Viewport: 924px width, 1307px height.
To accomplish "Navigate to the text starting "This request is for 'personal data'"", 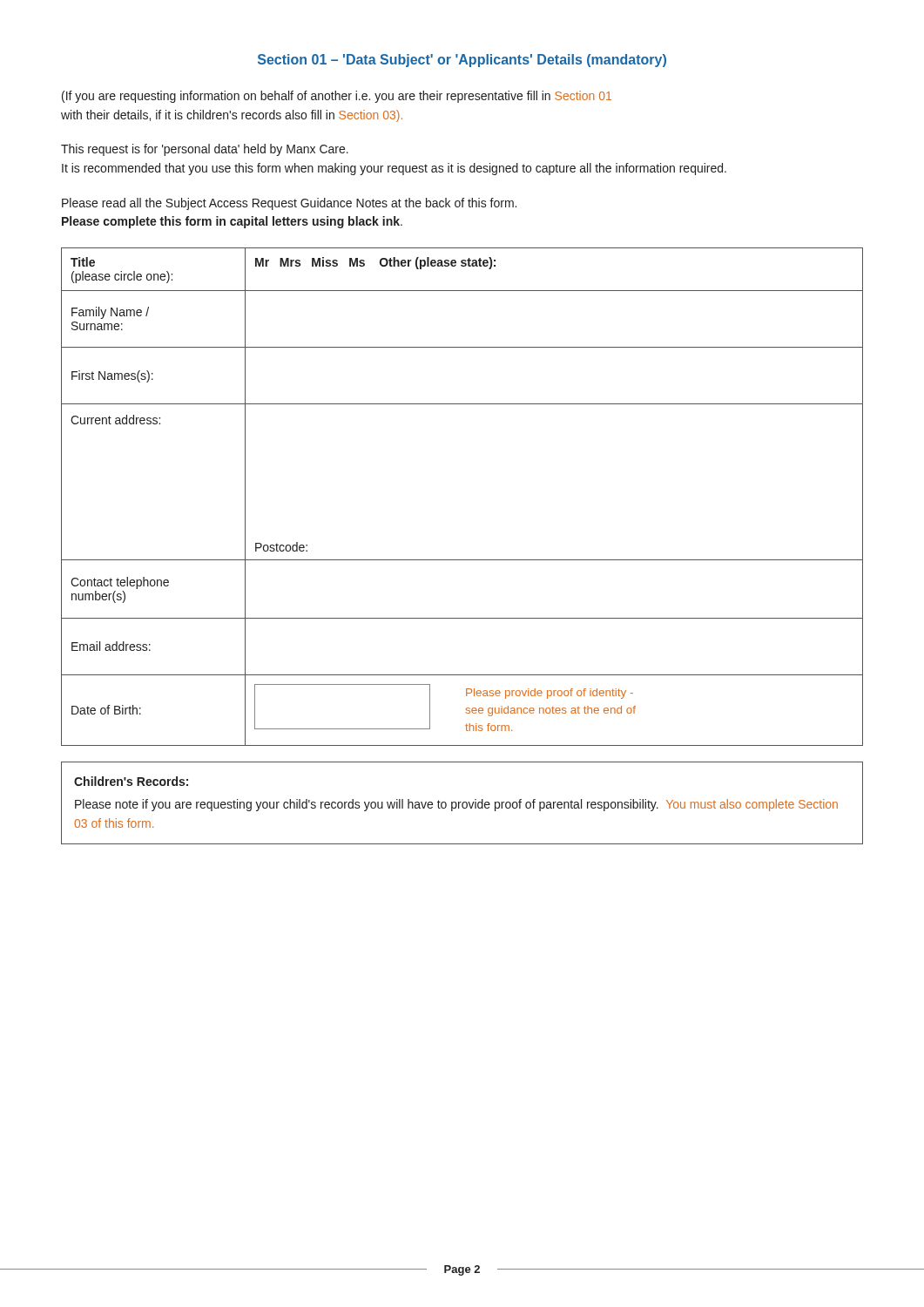I will (x=394, y=159).
